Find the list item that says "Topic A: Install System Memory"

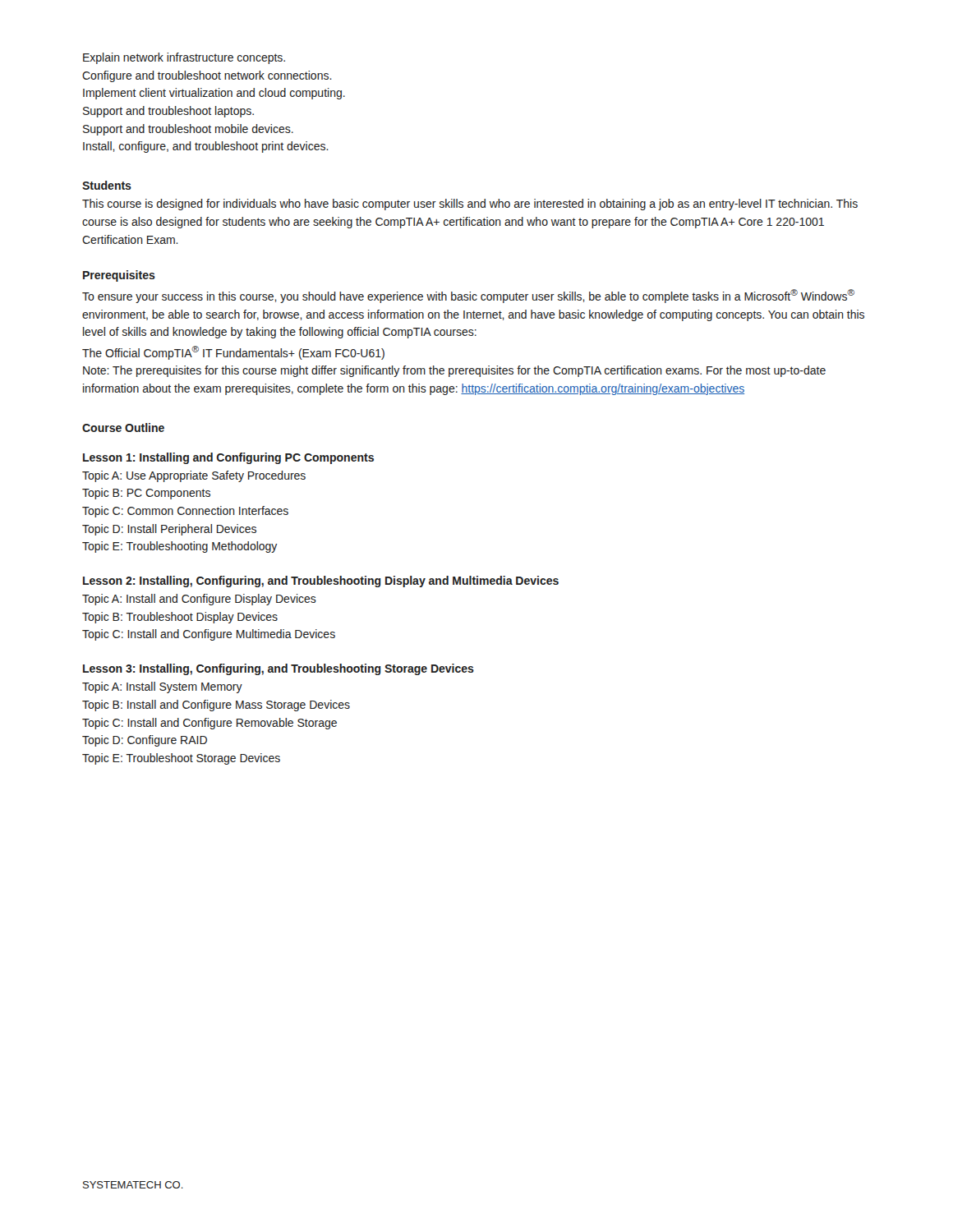162,687
